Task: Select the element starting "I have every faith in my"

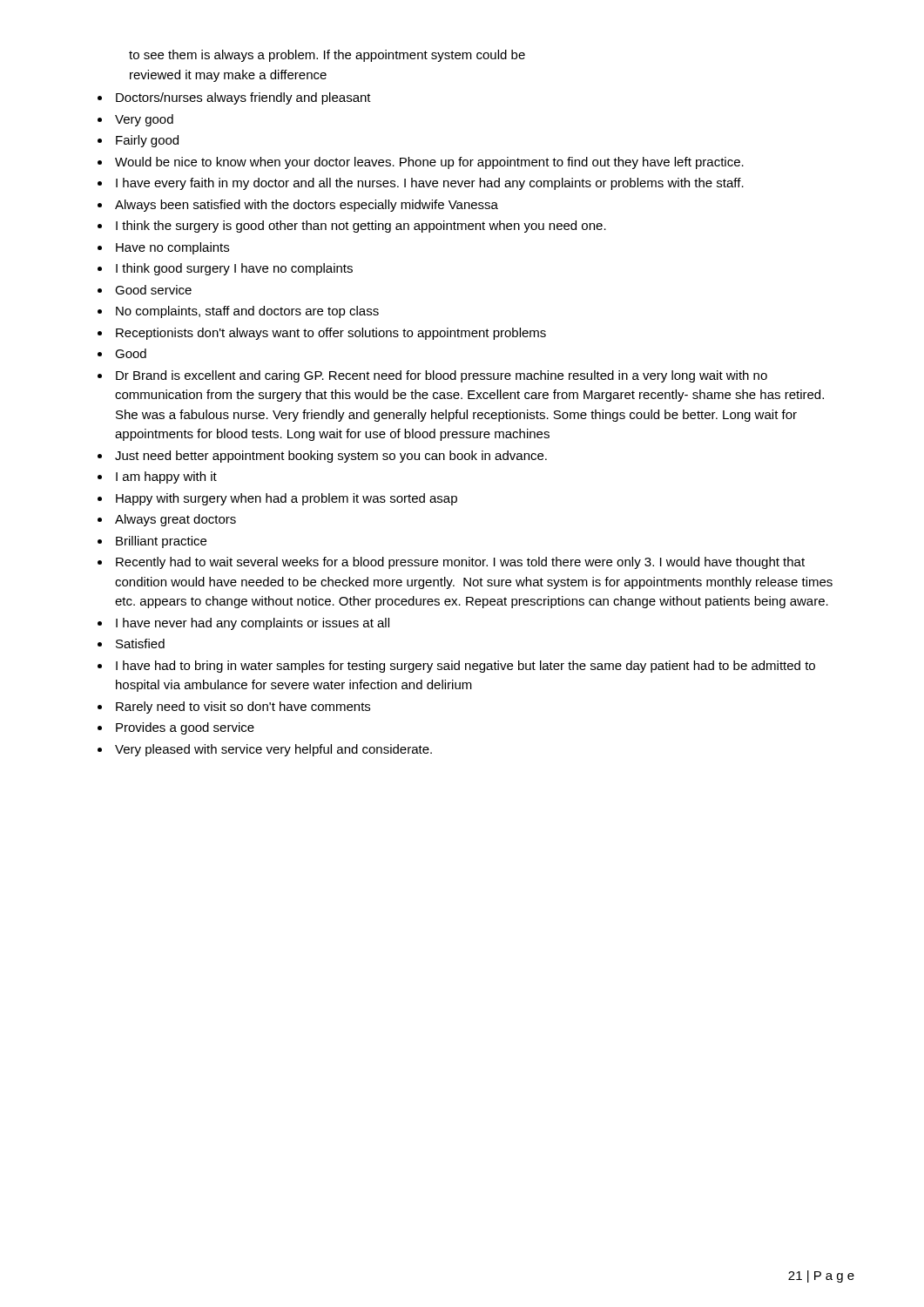Action: tap(430, 183)
